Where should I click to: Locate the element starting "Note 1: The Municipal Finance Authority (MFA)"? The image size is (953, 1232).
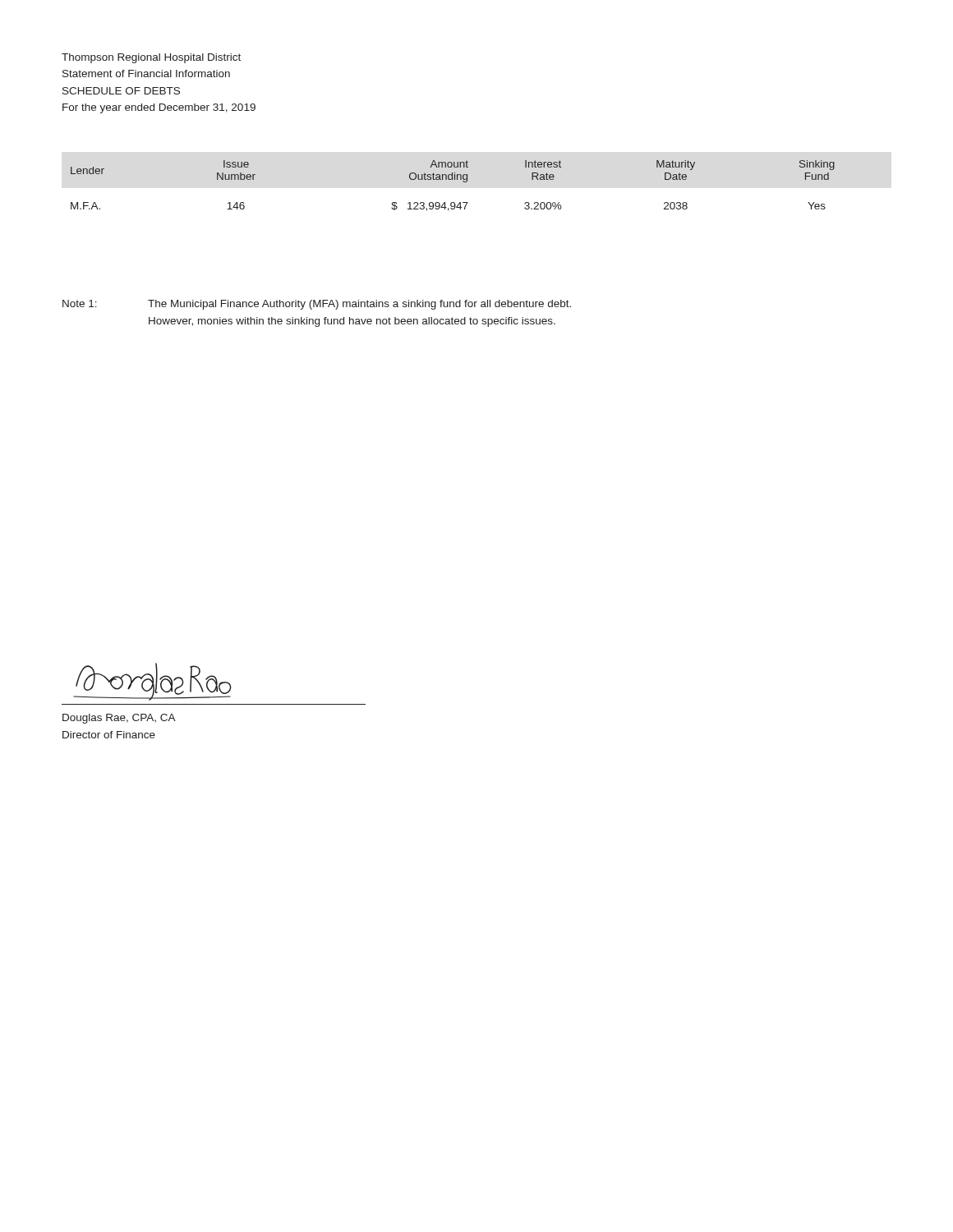[476, 313]
